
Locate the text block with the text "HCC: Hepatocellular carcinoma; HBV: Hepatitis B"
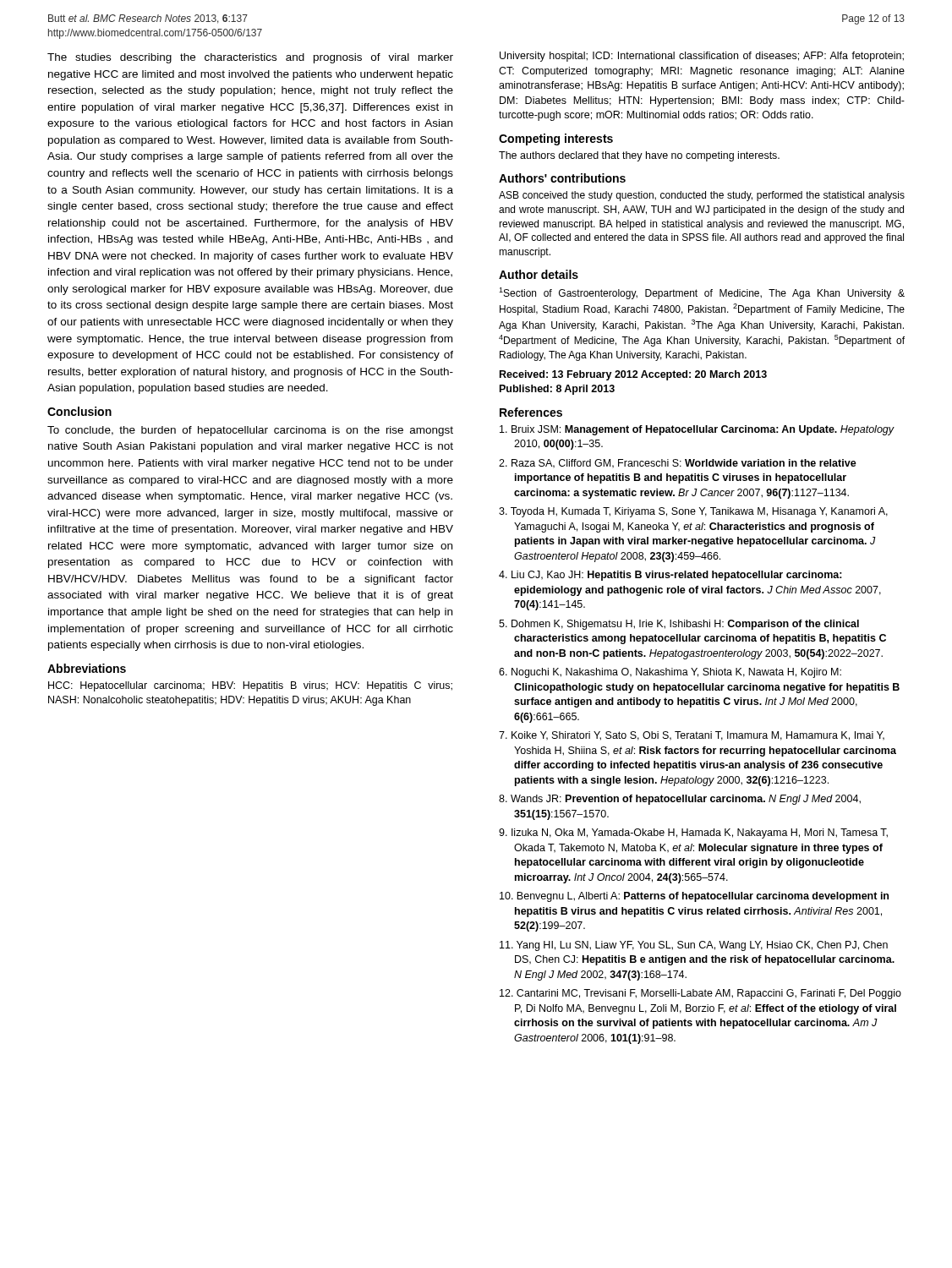(x=250, y=693)
